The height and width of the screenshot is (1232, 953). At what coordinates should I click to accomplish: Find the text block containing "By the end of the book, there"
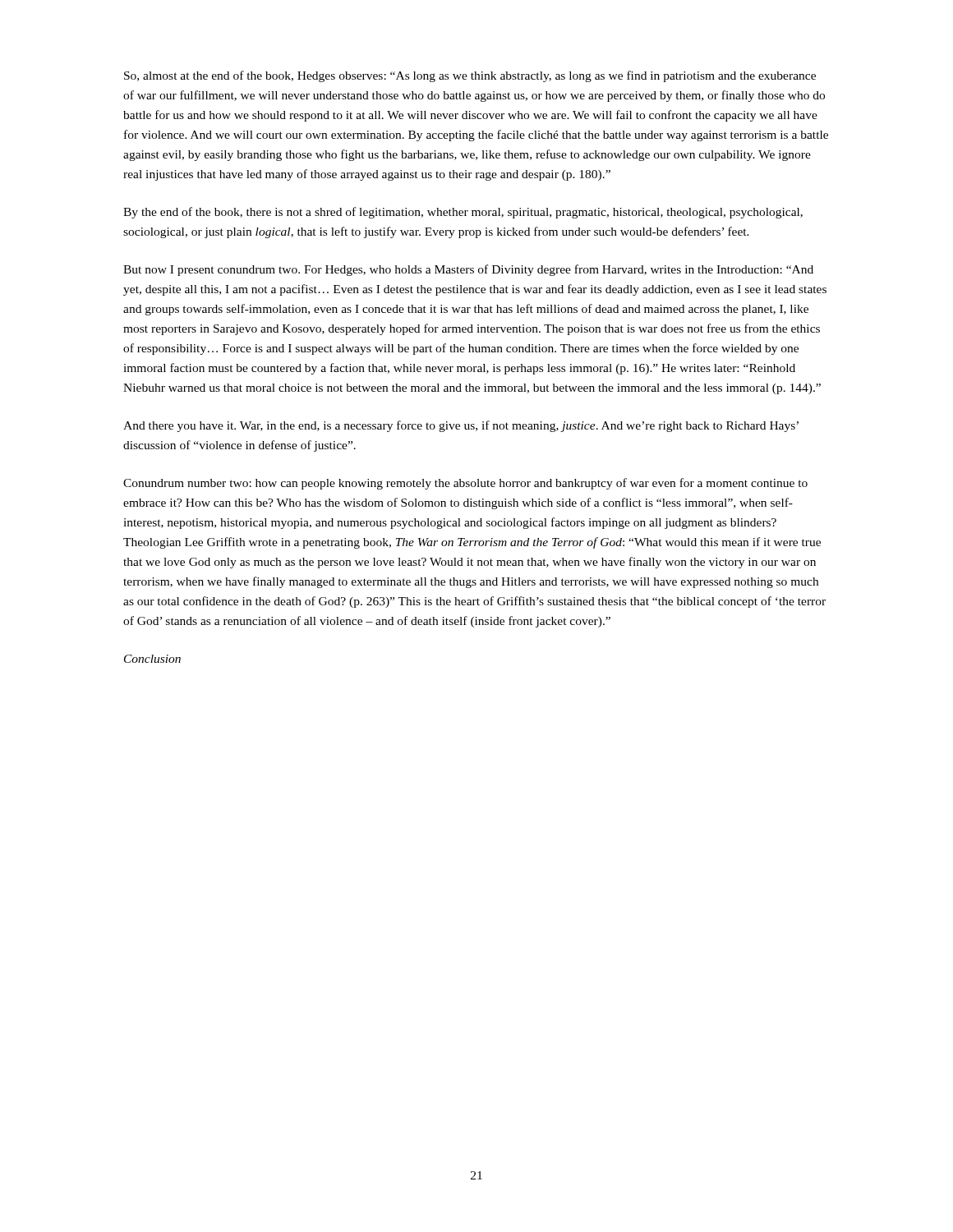pyautogui.click(x=463, y=221)
